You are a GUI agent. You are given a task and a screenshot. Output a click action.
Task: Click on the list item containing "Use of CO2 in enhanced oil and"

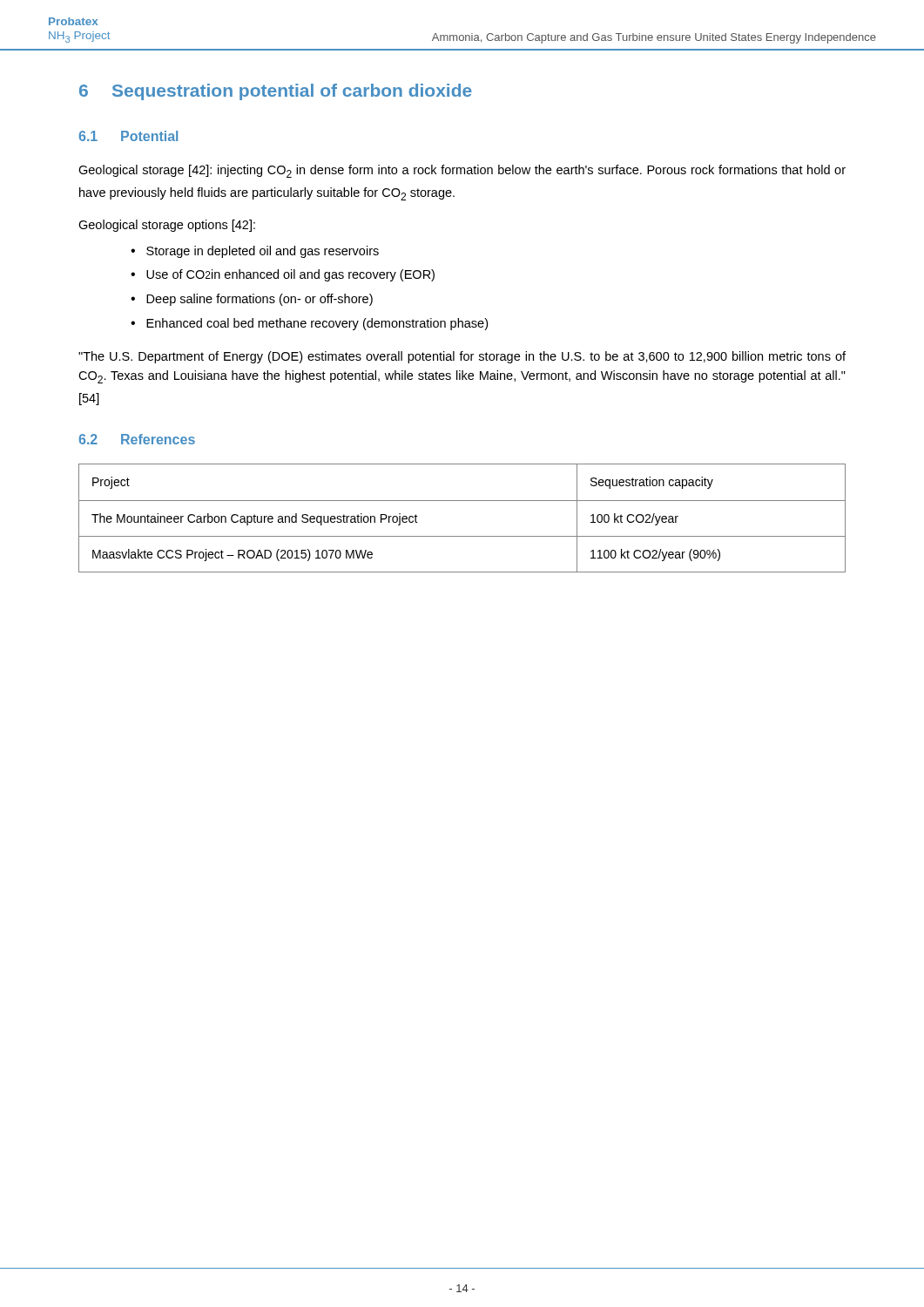(291, 276)
